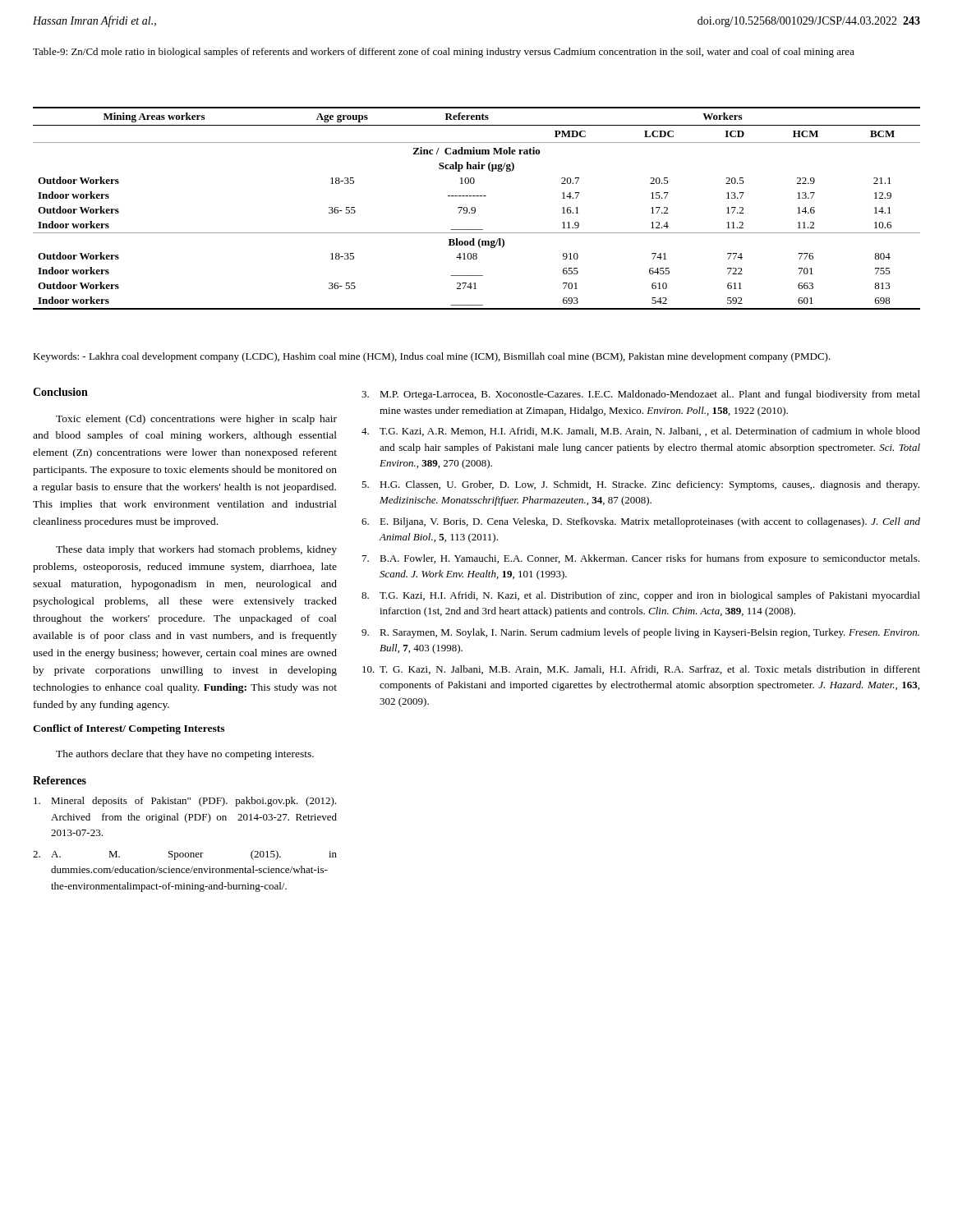The height and width of the screenshot is (1232, 953).
Task: Navigate to the block starting "3. M.P. Ortega-Larrocea, B. Xoconostle-Cazares."
Action: 641,402
